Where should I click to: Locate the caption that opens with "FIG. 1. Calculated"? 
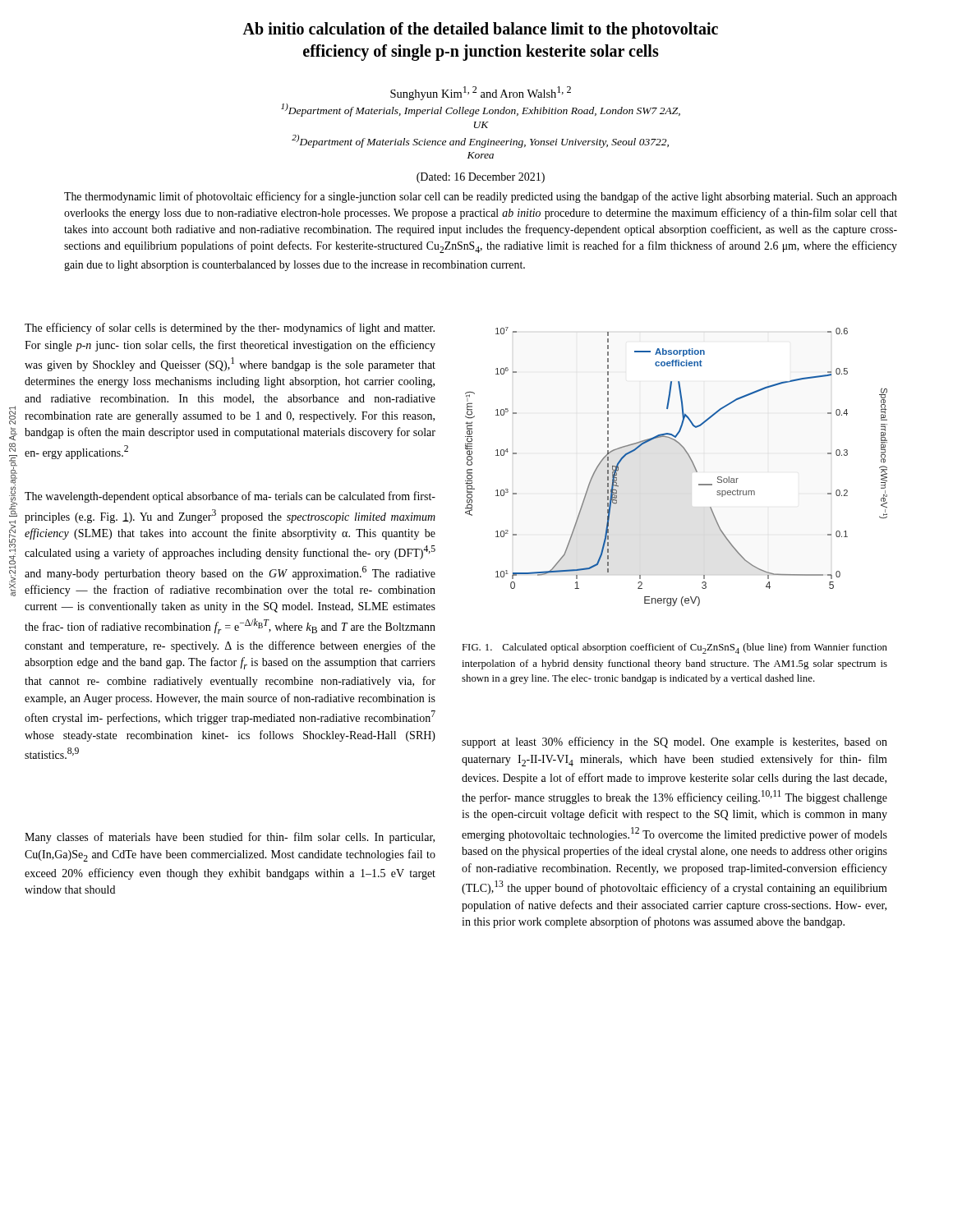coord(674,663)
